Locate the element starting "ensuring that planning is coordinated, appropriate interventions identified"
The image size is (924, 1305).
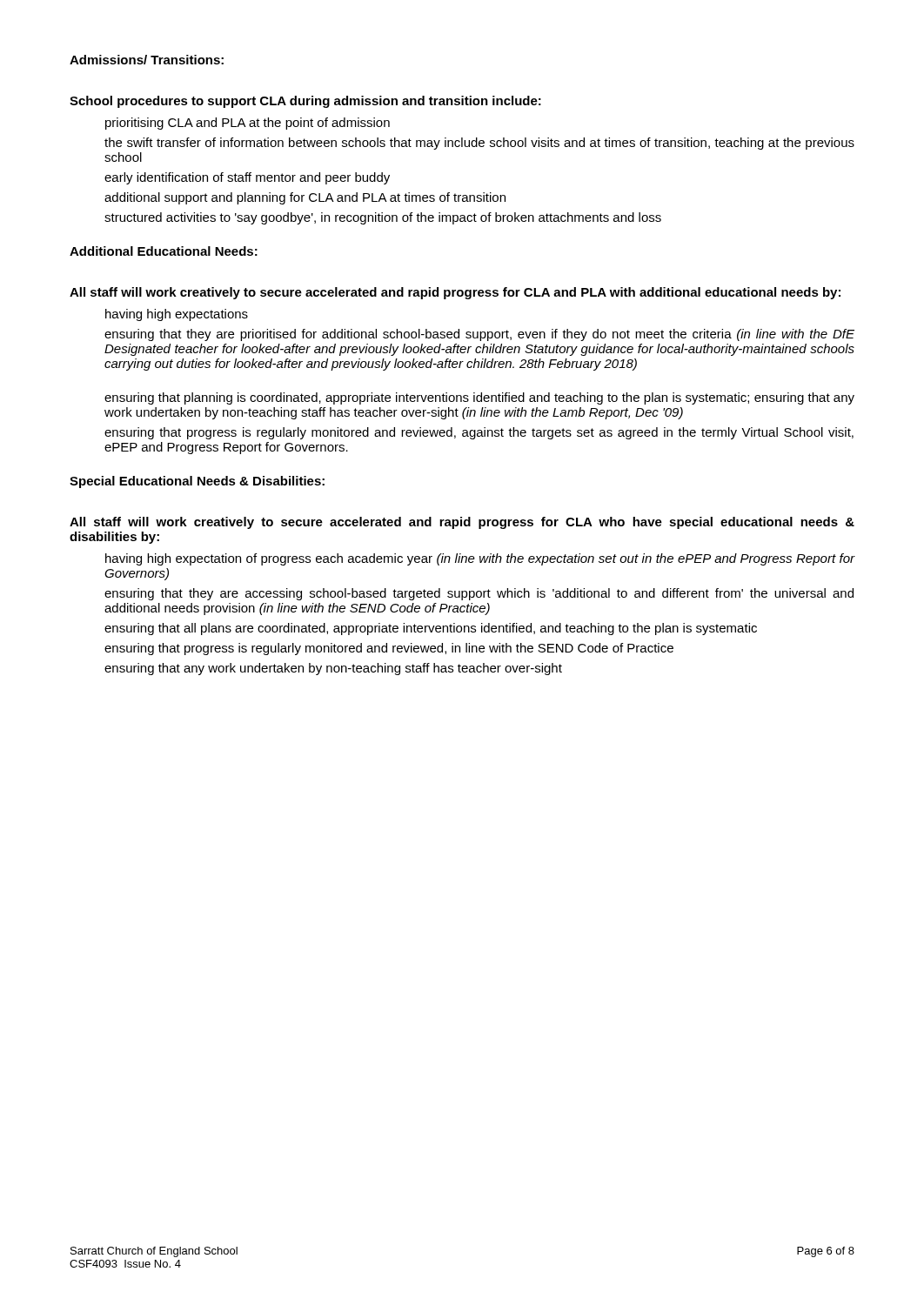coord(479,405)
